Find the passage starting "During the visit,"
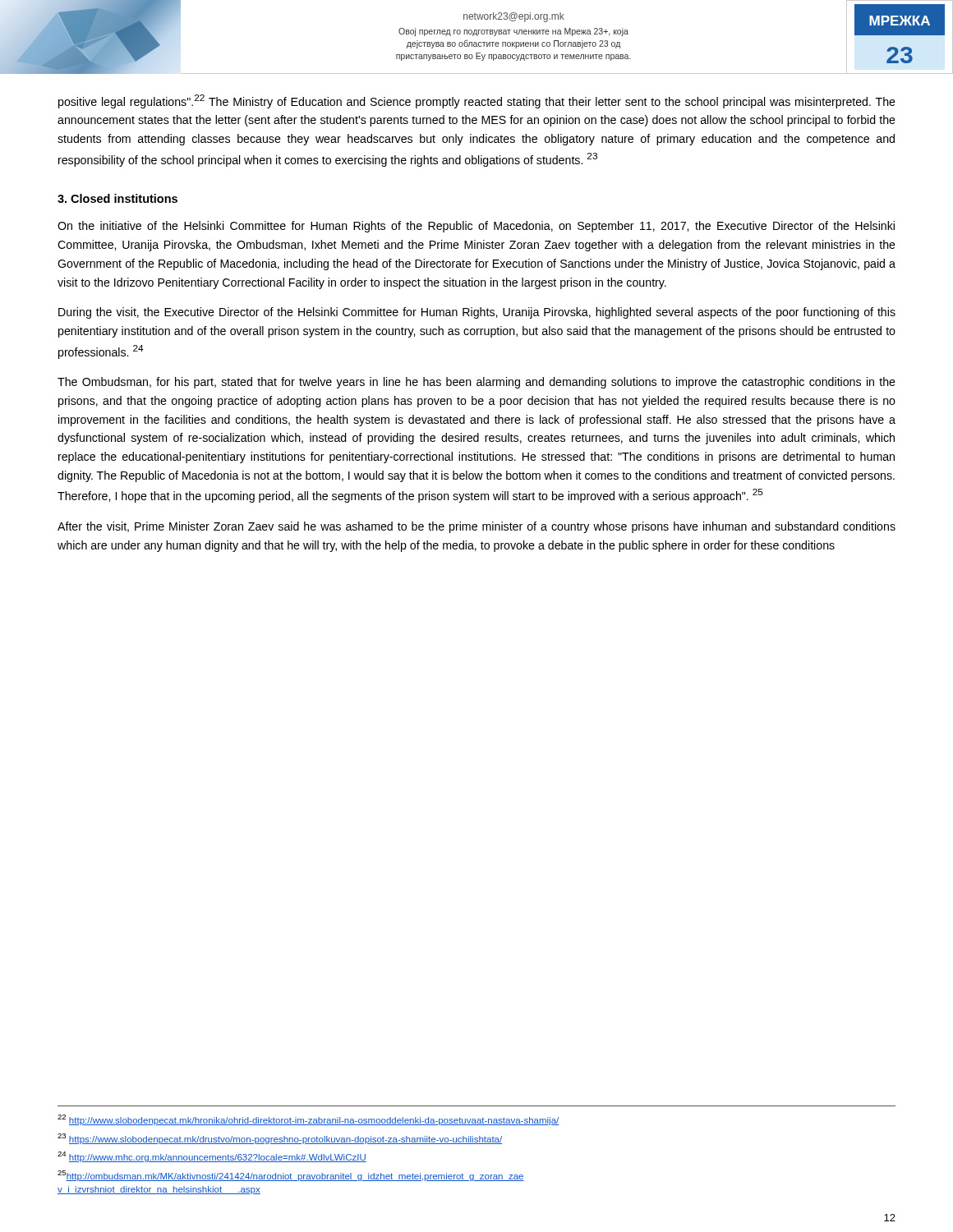The image size is (953, 1232). 476,332
